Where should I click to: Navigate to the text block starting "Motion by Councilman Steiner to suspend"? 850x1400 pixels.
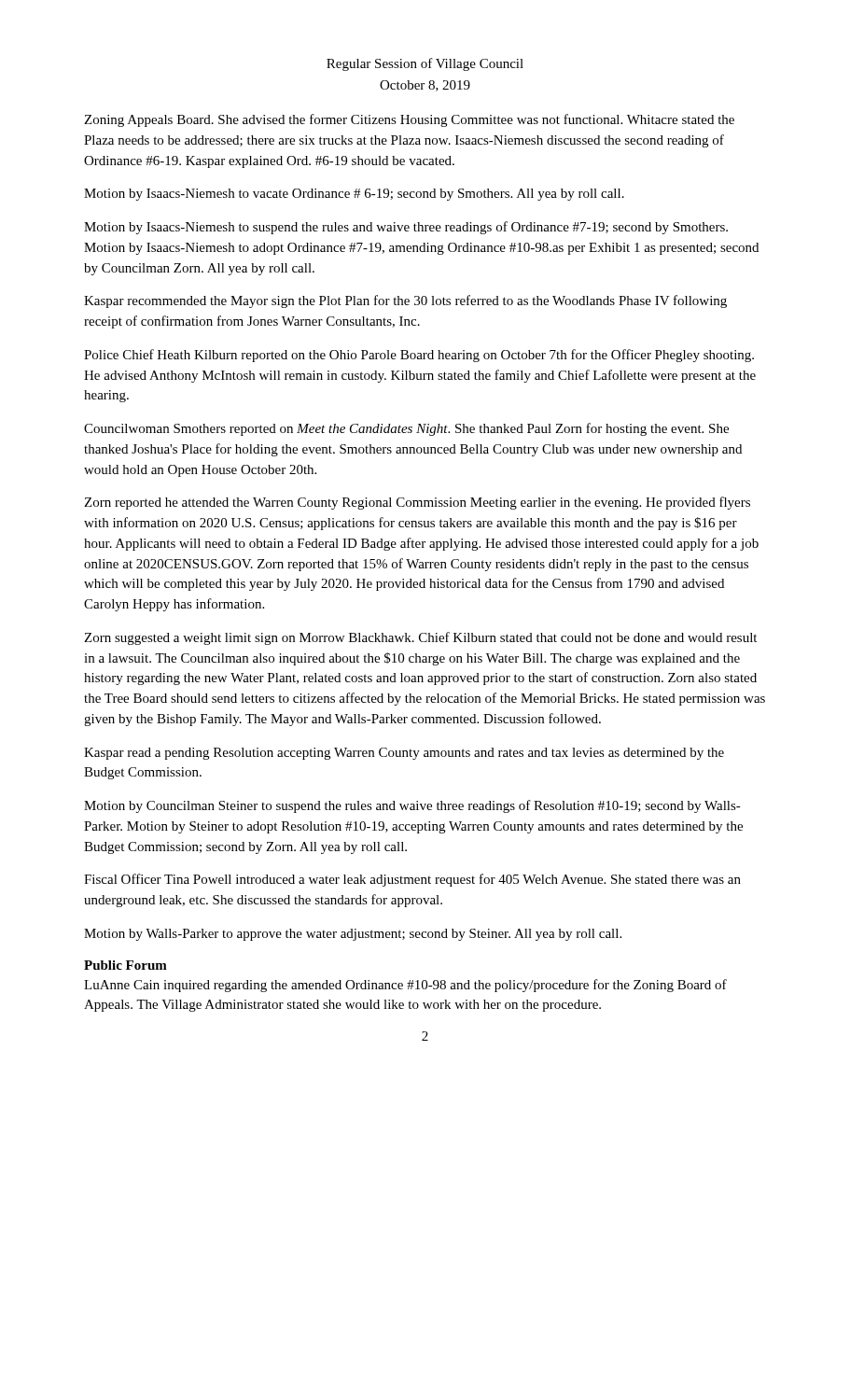(x=414, y=826)
